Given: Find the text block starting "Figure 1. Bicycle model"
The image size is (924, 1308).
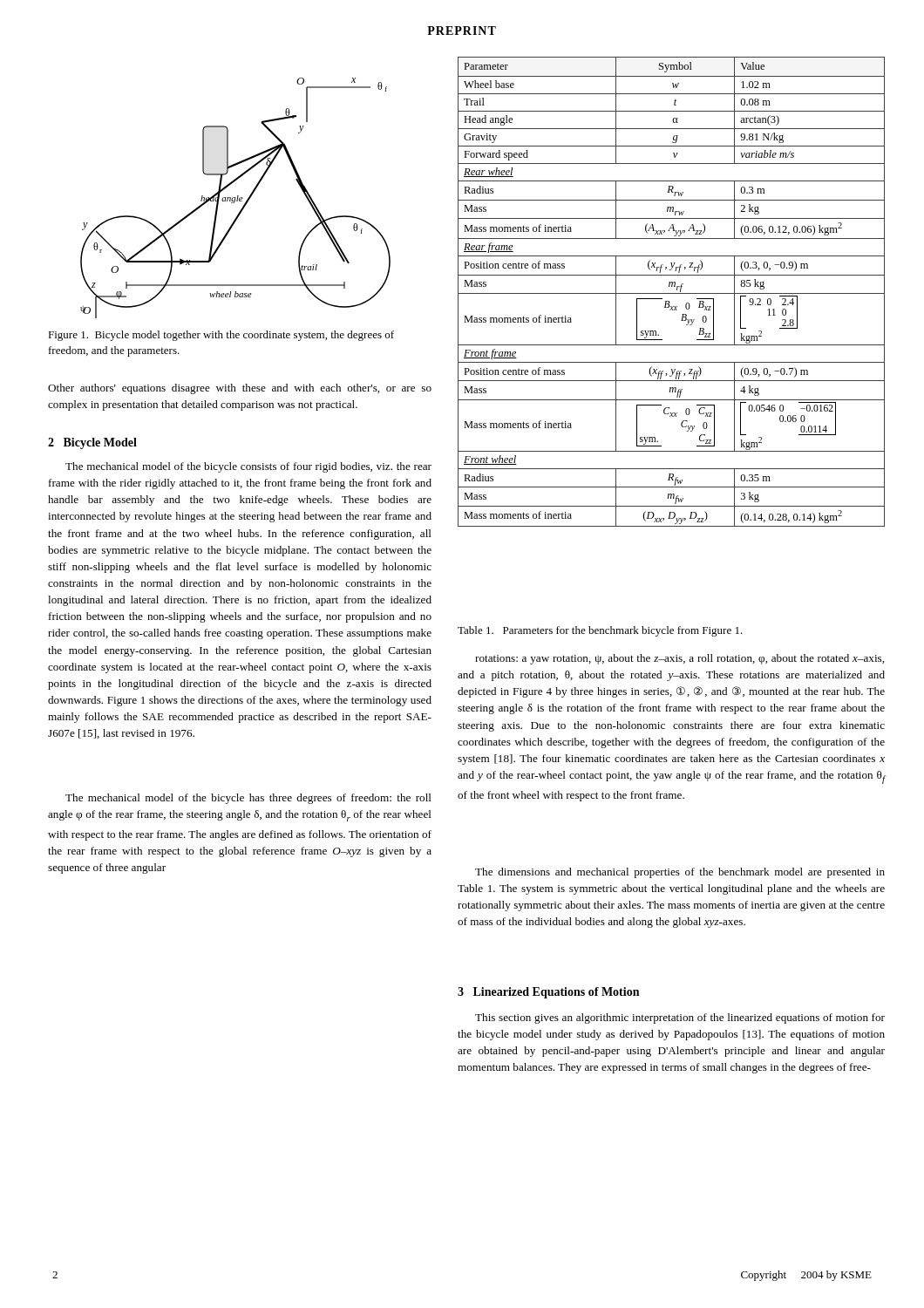Looking at the screenshot, I should click(221, 342).
